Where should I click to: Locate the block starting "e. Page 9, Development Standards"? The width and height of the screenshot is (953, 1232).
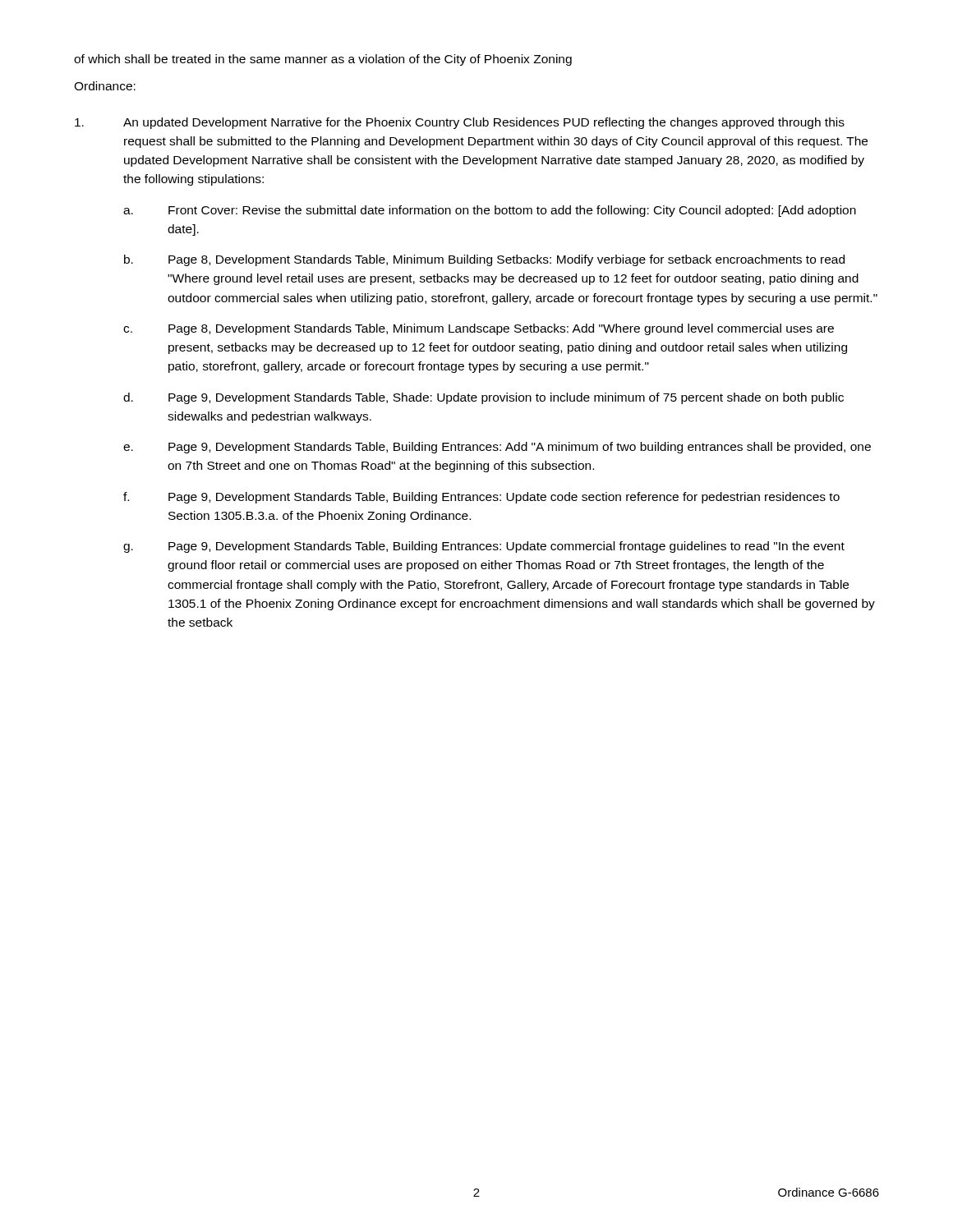501,456
